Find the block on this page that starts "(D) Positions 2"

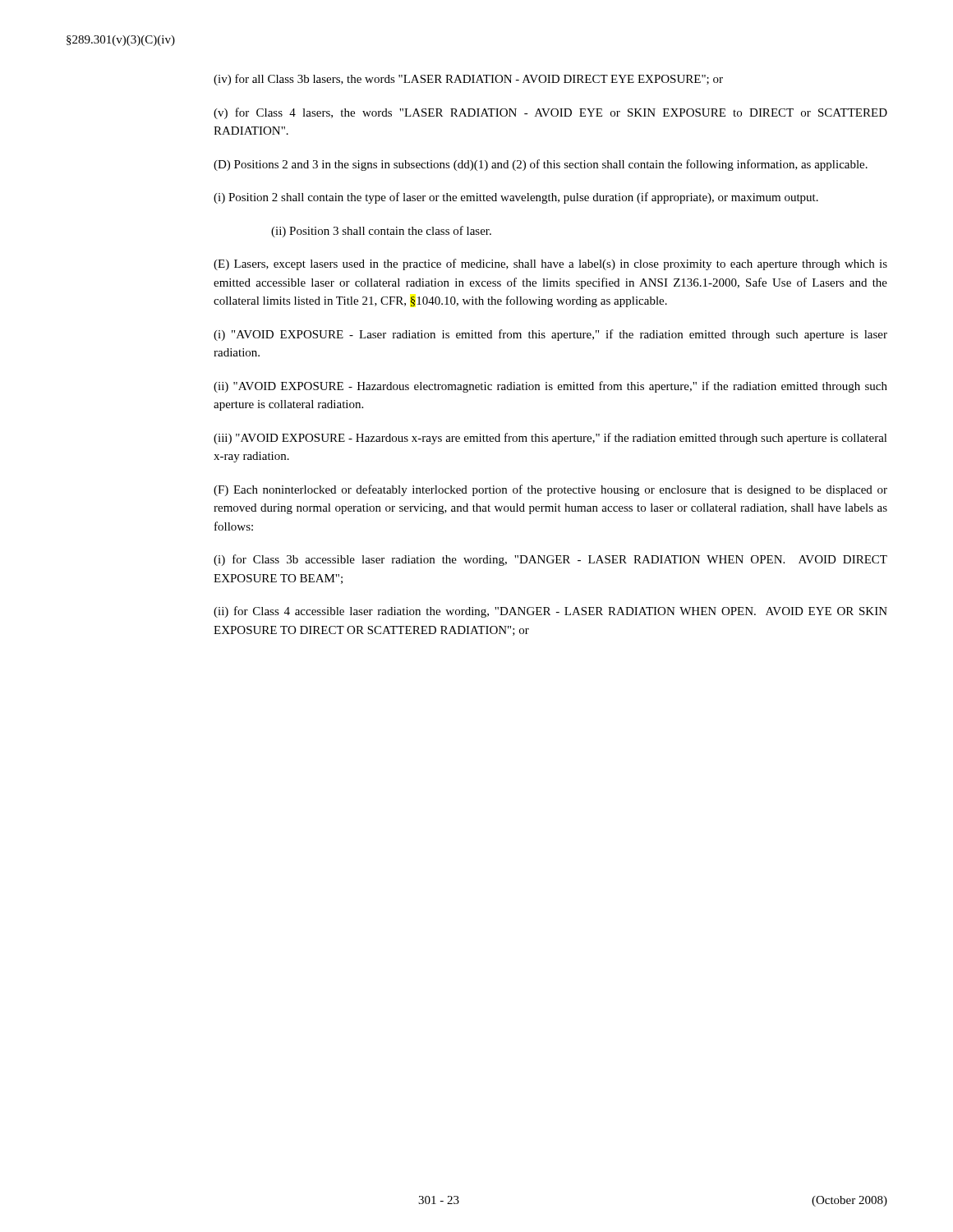(541, 164)
